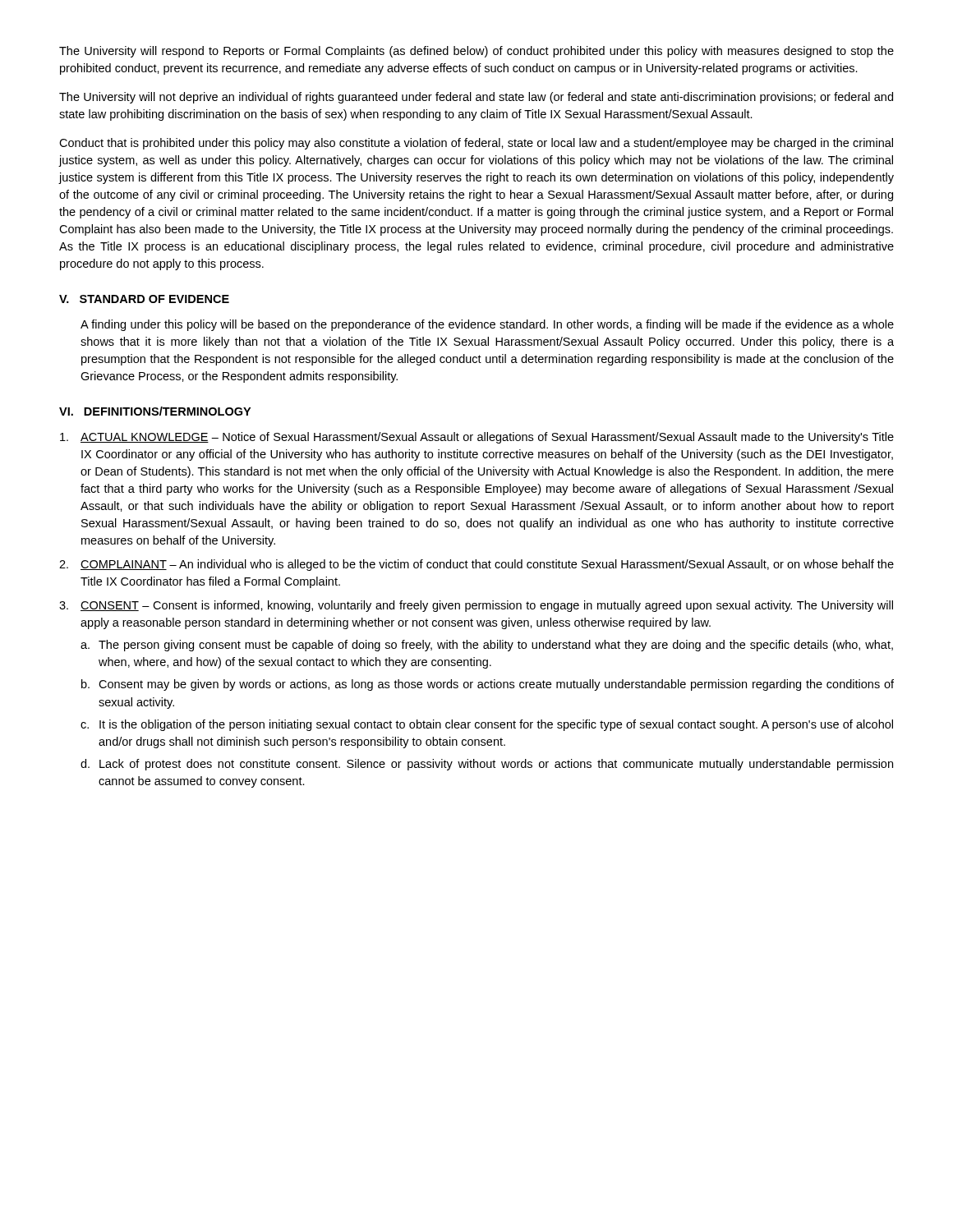Locate the text block starting "c. It is the obligation of the"
Image resolution: width=953 pixels, height=1232 pixels.
(x=487, y=733)
